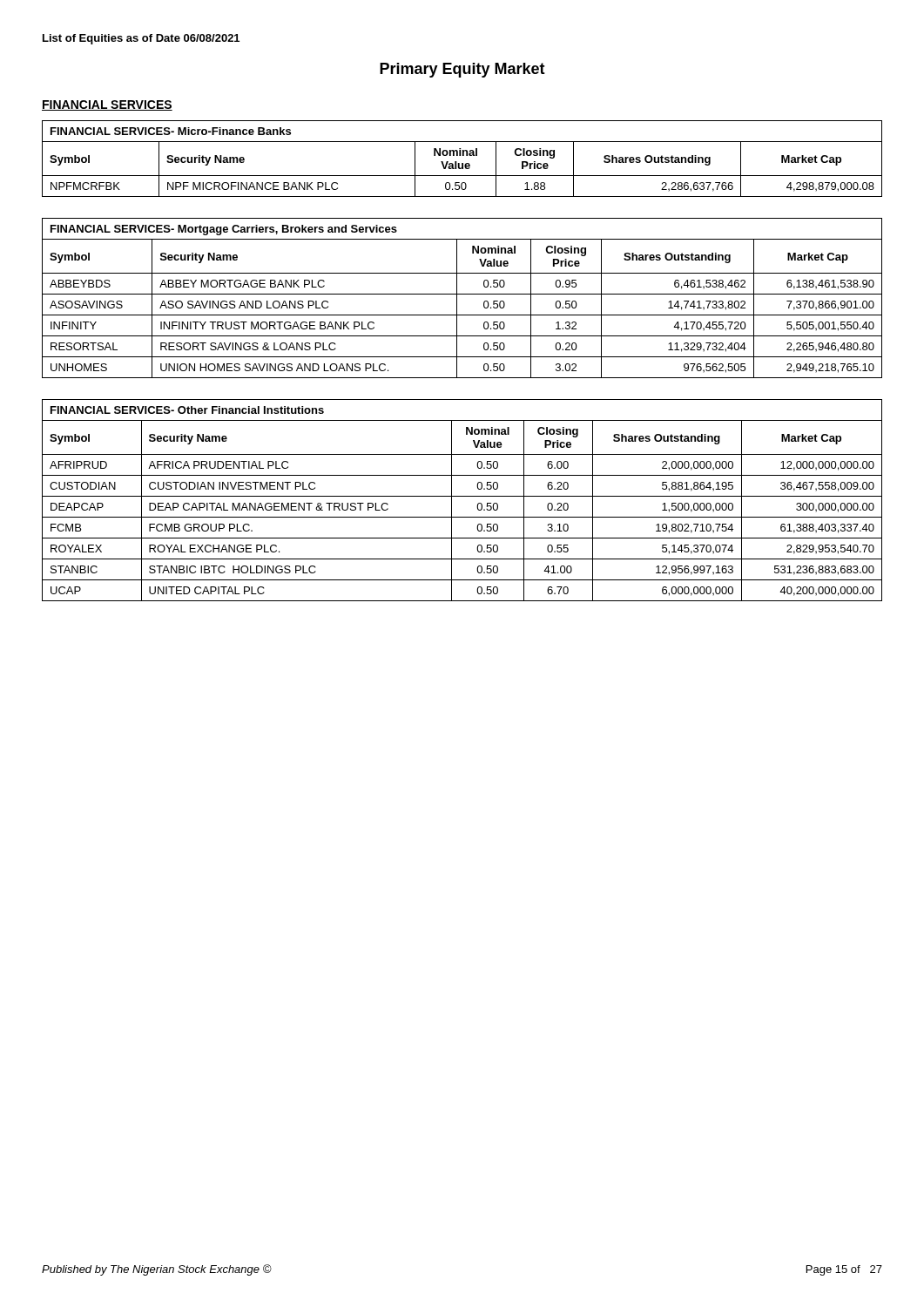This screenshot has width=924, height=1307.
Task: Click on the passage starting "Primary Equity Market"
Action: click(x=462, y=69)
